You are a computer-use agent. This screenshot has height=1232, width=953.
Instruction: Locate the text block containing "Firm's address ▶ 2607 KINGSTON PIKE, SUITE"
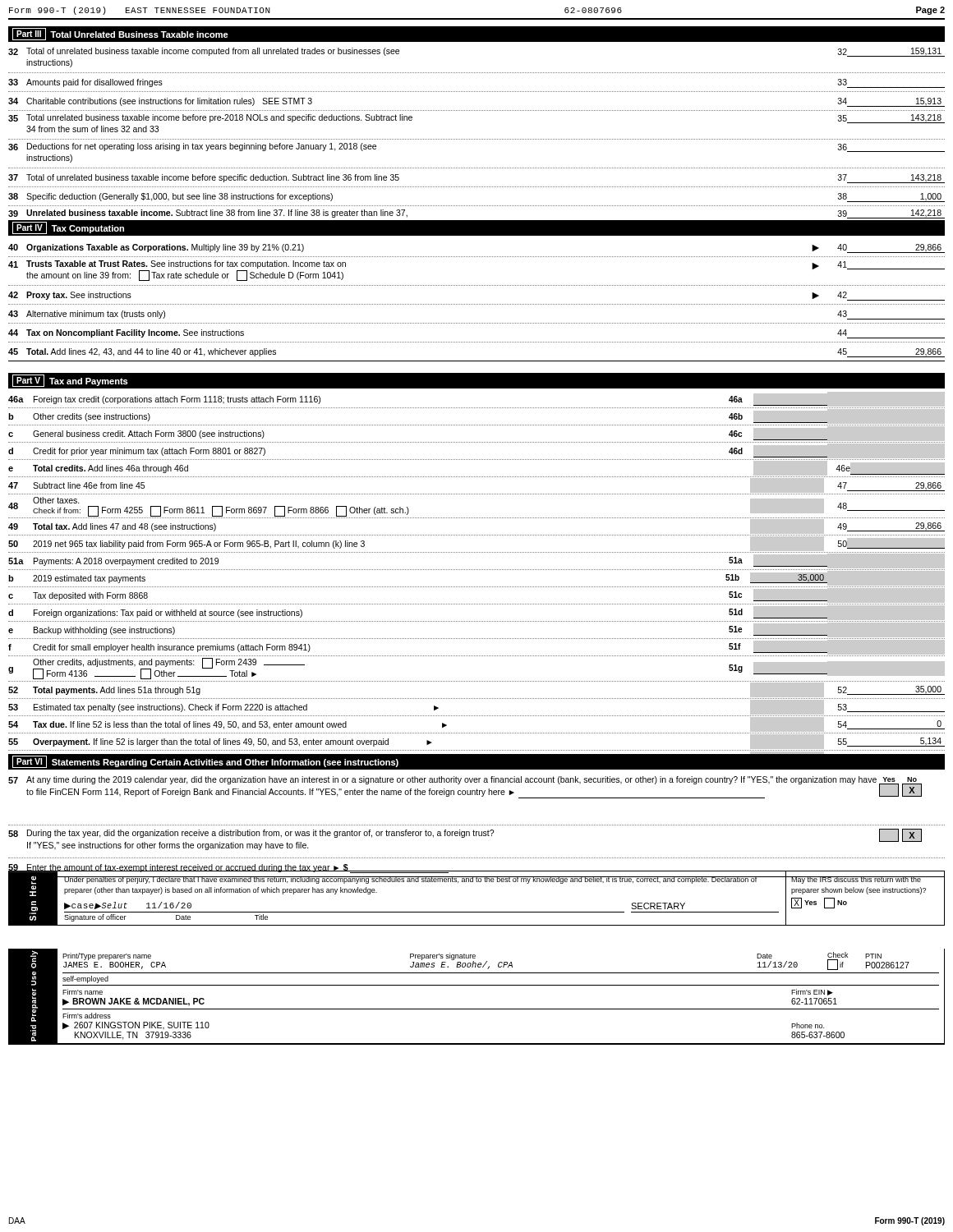coord(87,1016)
